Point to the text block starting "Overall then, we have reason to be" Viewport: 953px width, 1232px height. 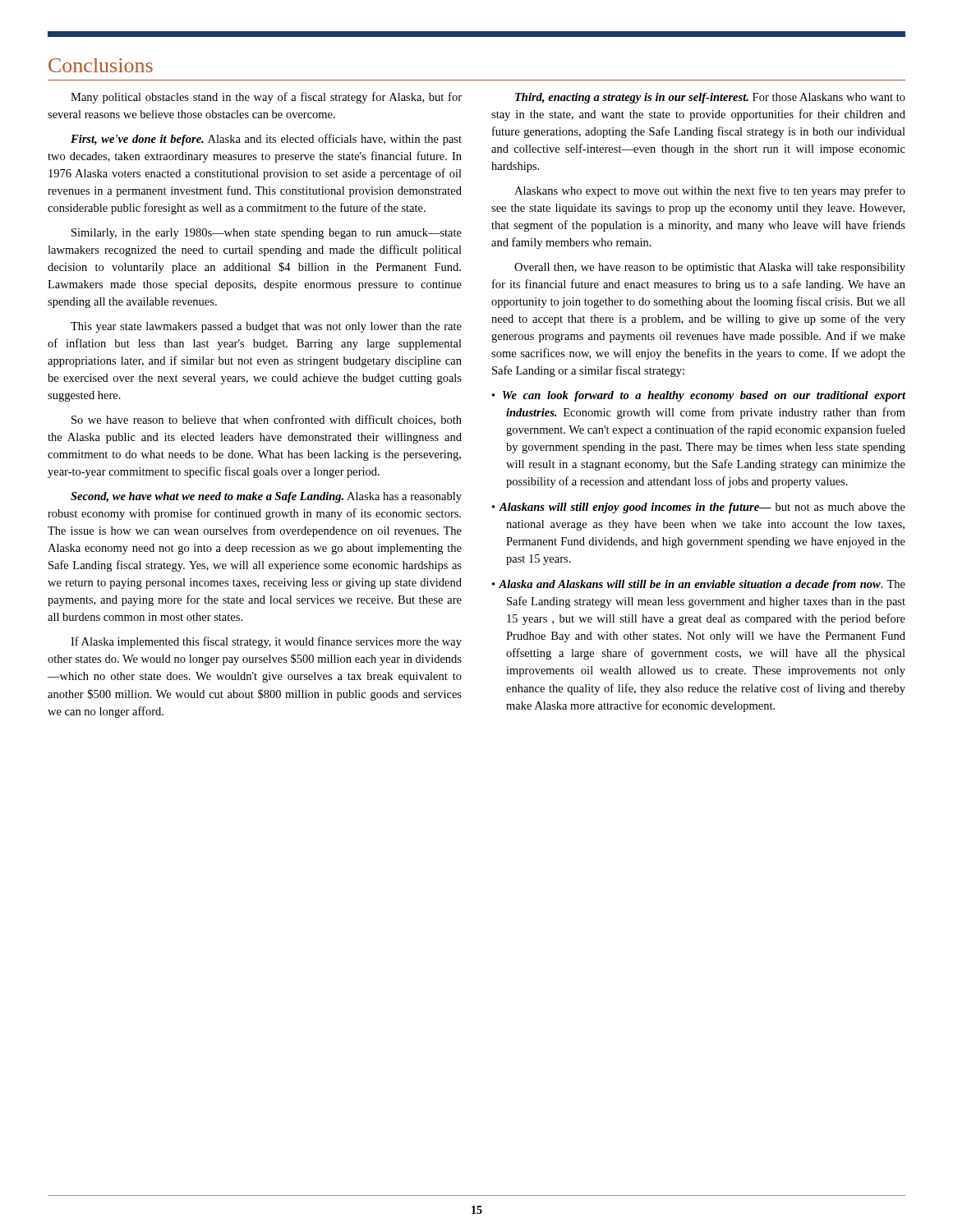[698, 319]
